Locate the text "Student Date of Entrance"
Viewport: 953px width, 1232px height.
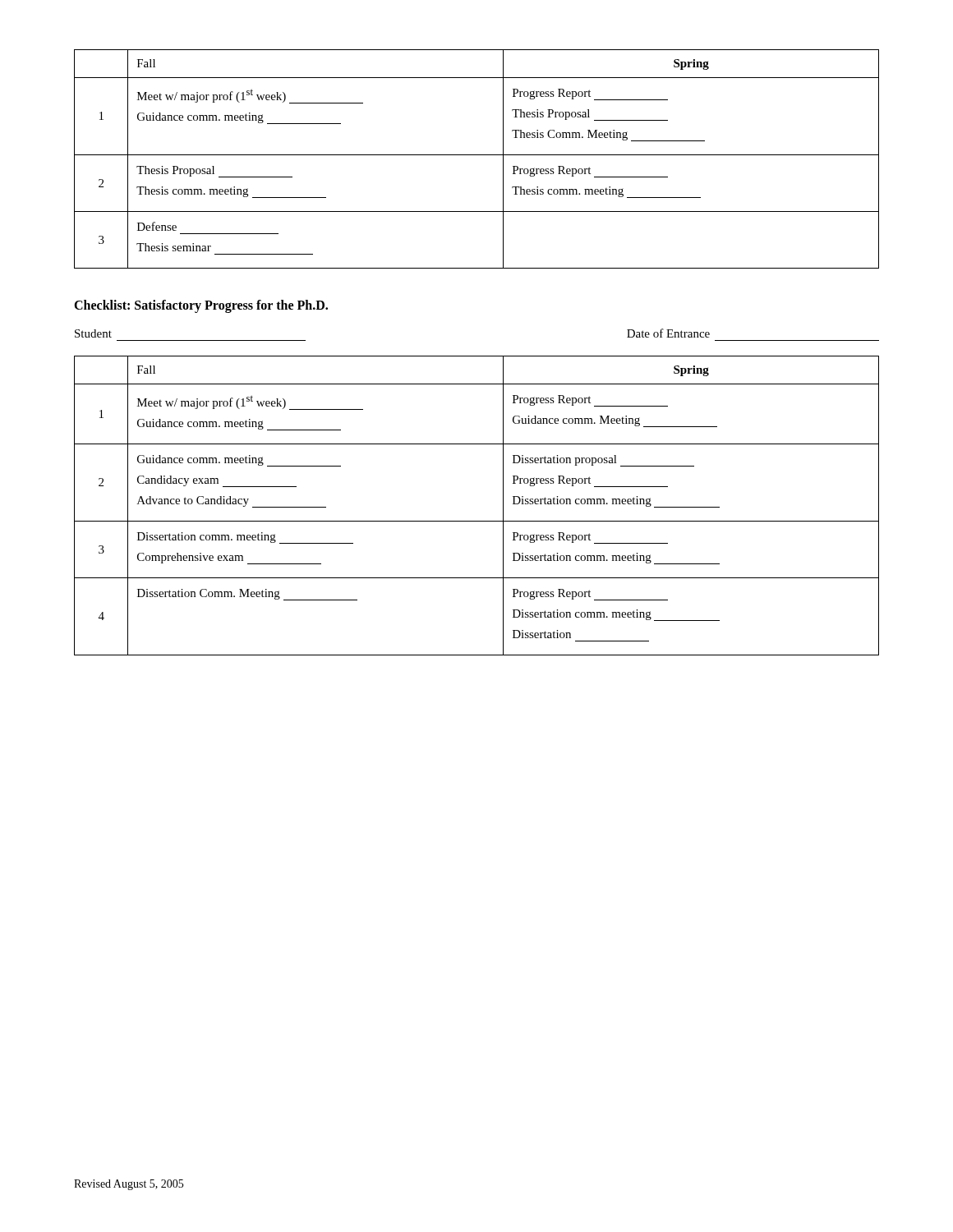tap(91, 334)
